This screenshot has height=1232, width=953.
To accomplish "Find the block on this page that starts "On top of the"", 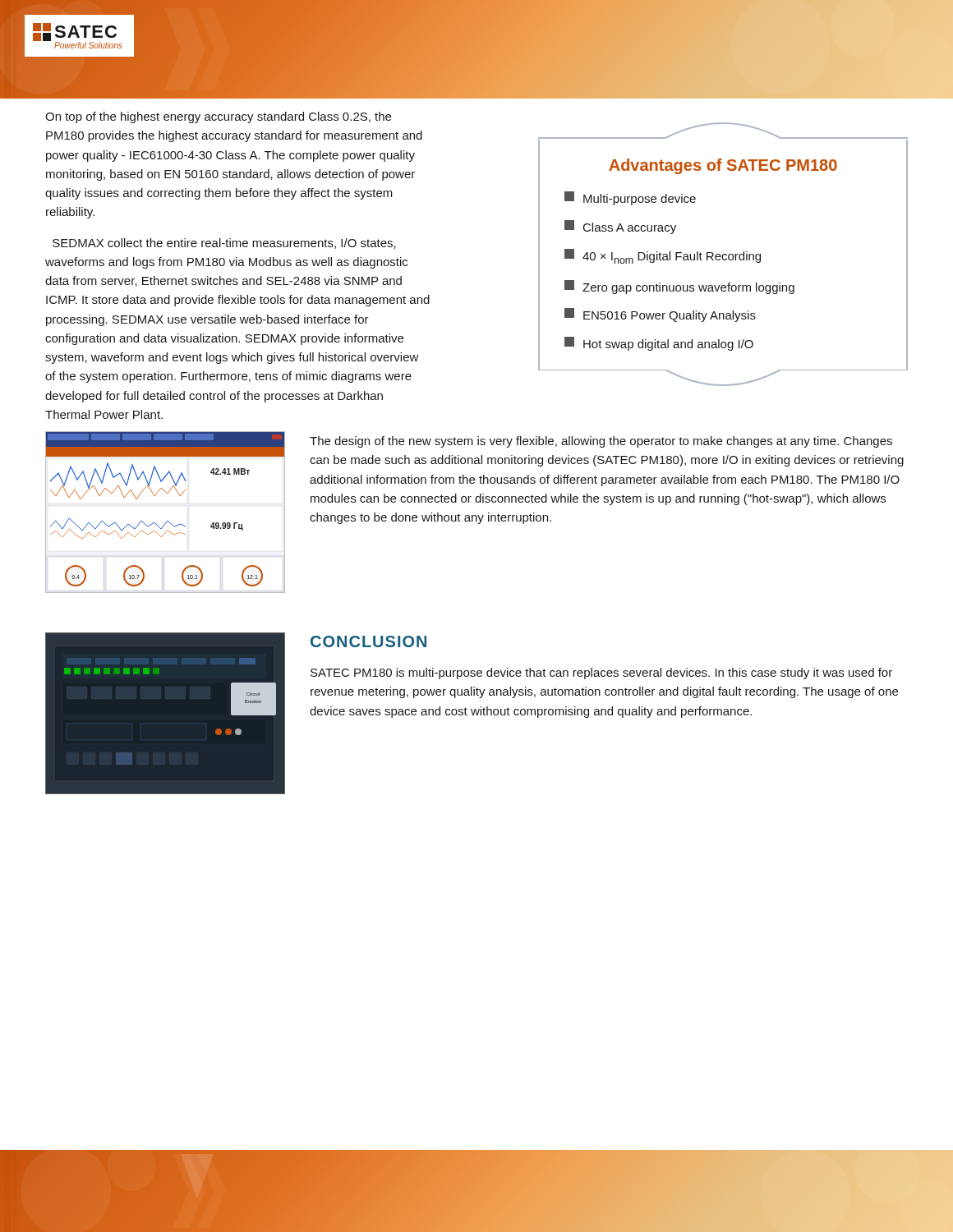I will [238, 265].
